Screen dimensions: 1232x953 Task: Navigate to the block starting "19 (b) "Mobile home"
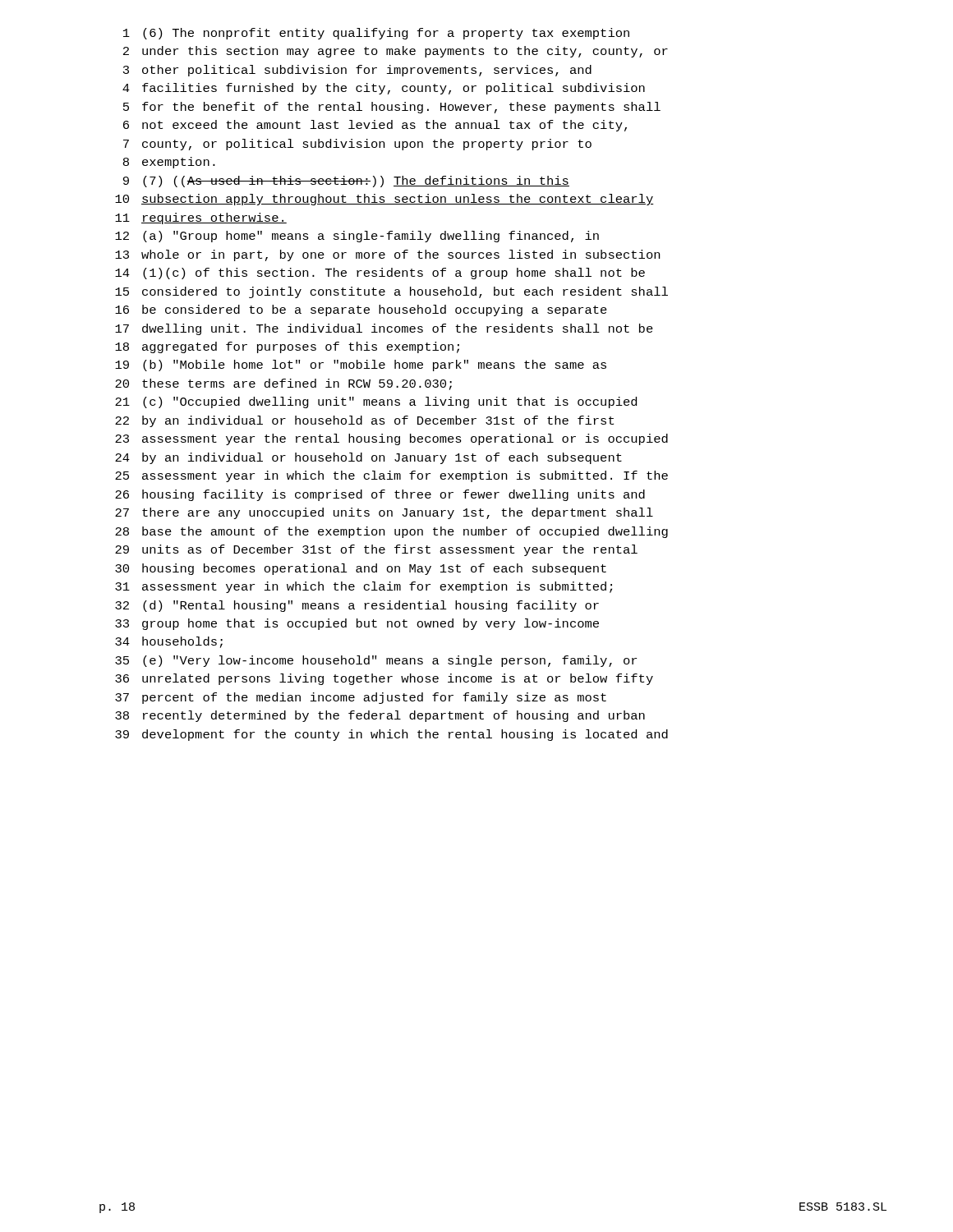[493, 375]
